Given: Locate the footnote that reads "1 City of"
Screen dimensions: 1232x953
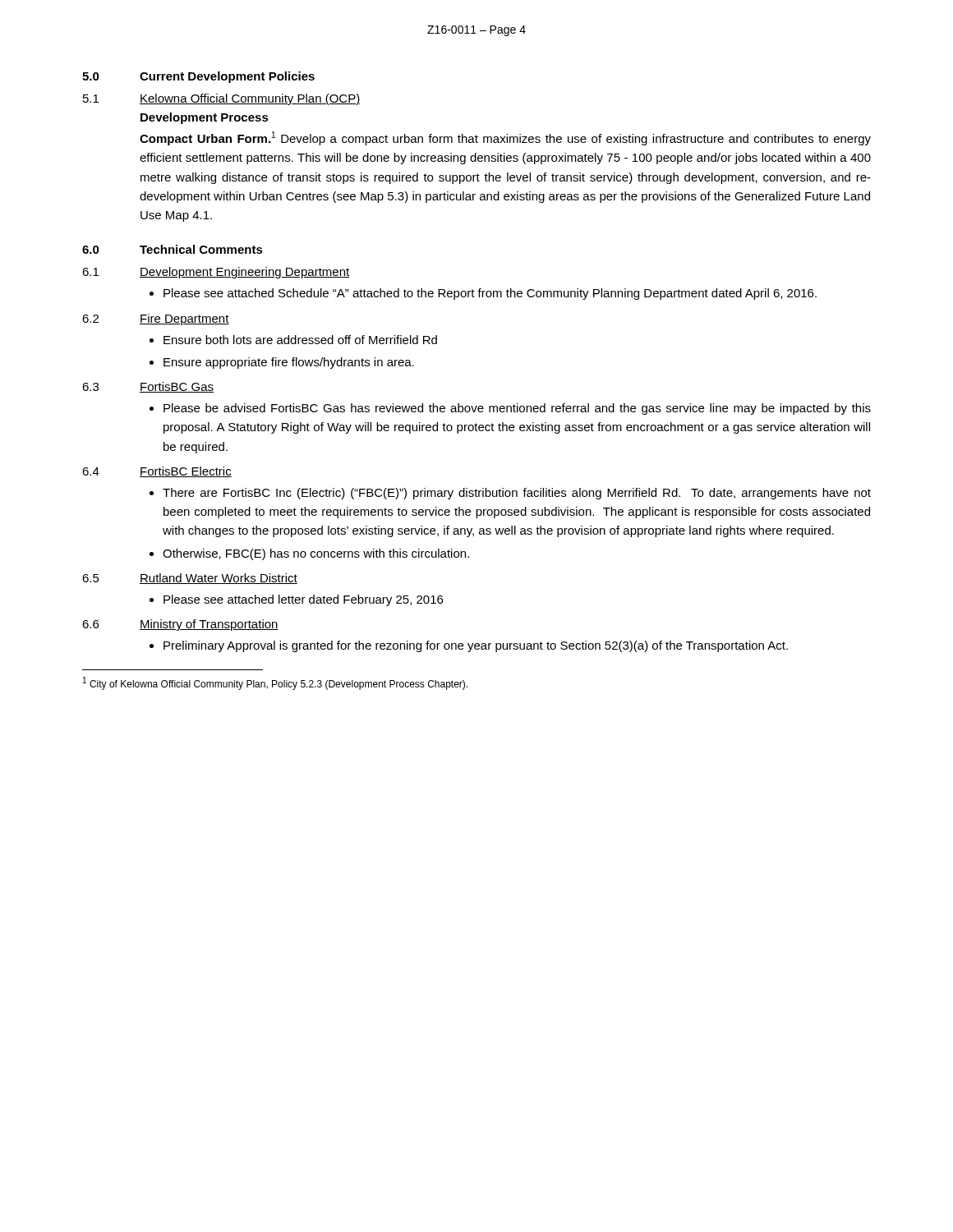Looking at the screenshot, I should tap(275, 683).
